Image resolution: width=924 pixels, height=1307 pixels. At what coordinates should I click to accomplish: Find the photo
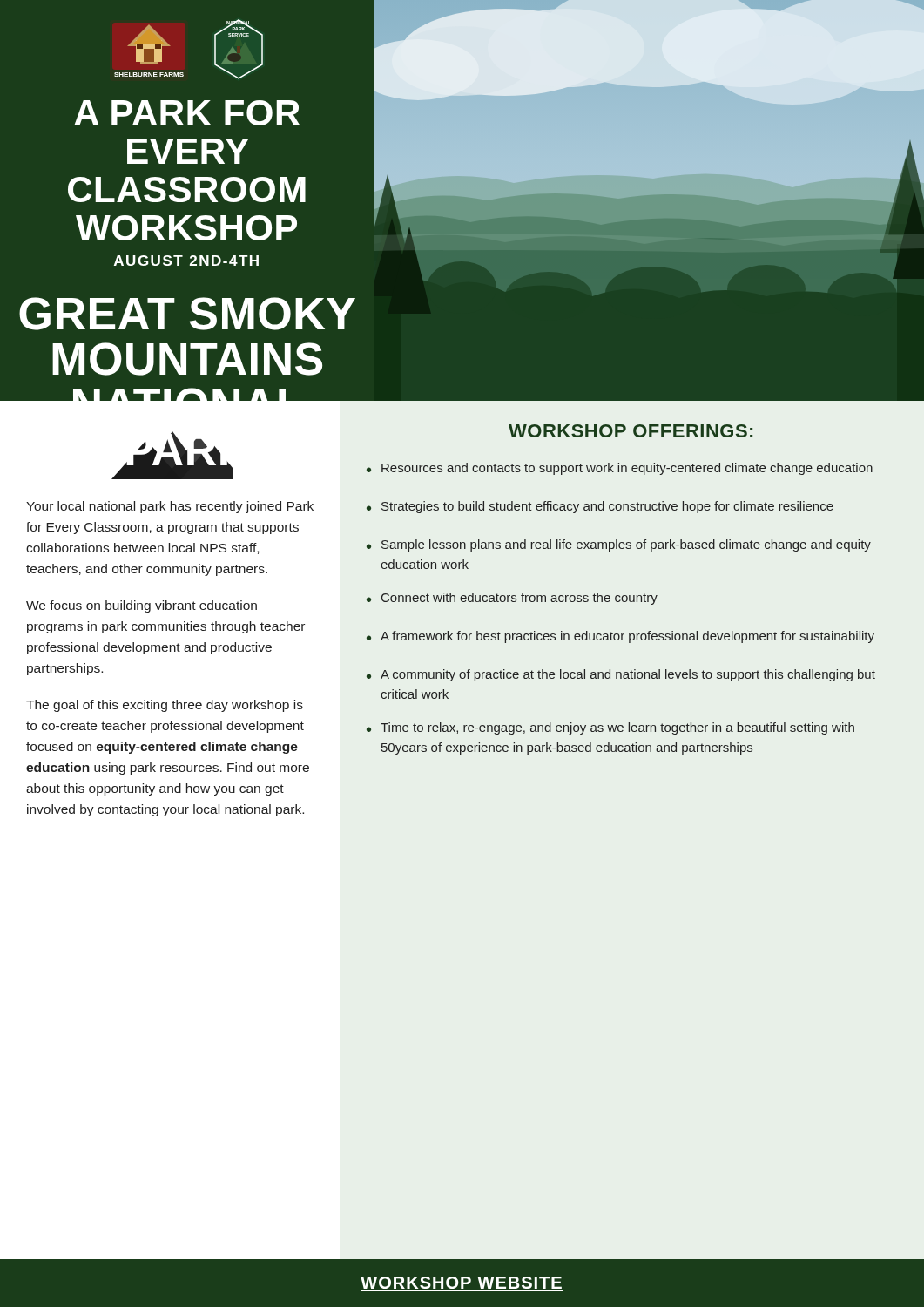(x=649, y=200)
